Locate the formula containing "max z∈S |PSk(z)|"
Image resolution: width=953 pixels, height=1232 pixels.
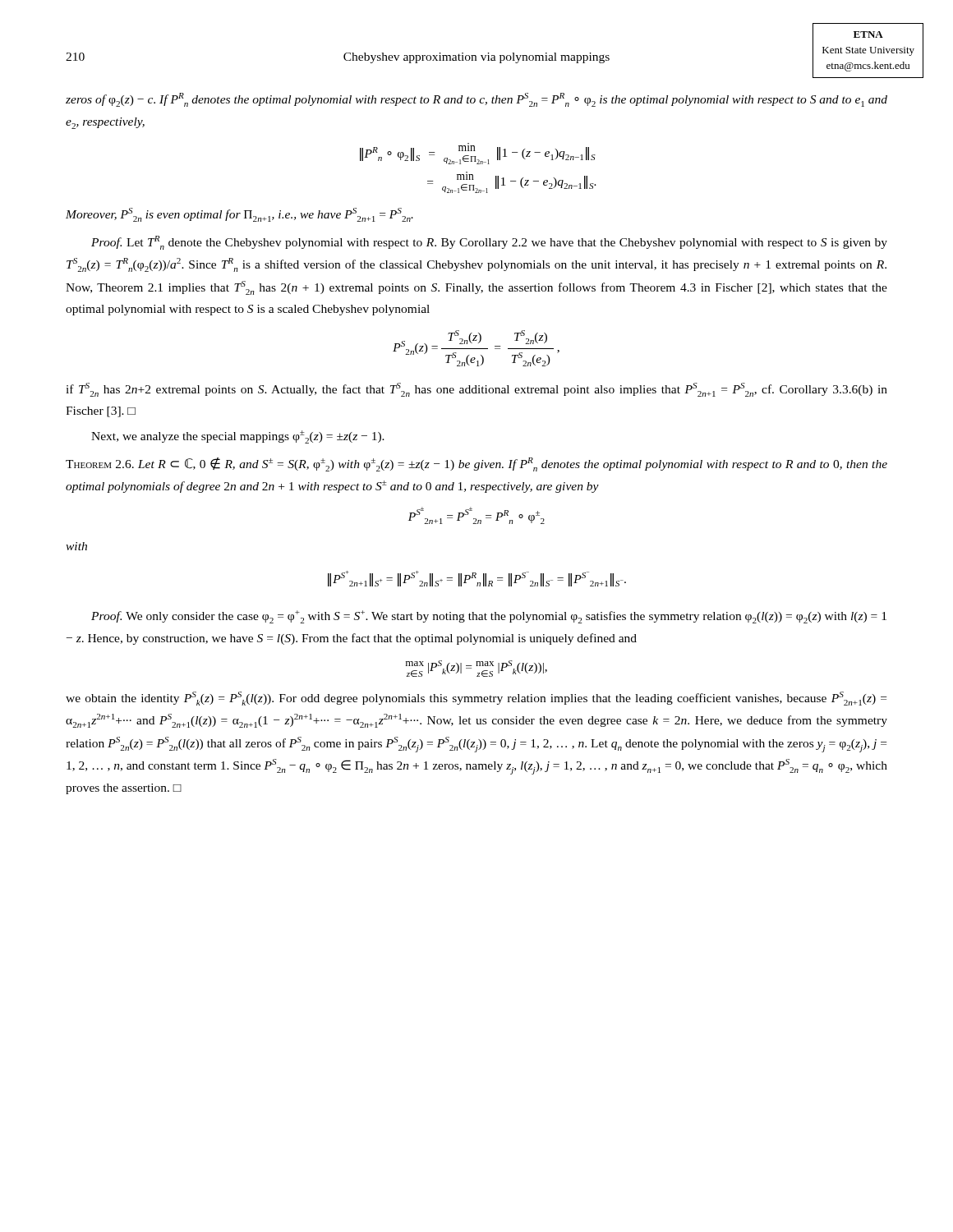[476, 667]
